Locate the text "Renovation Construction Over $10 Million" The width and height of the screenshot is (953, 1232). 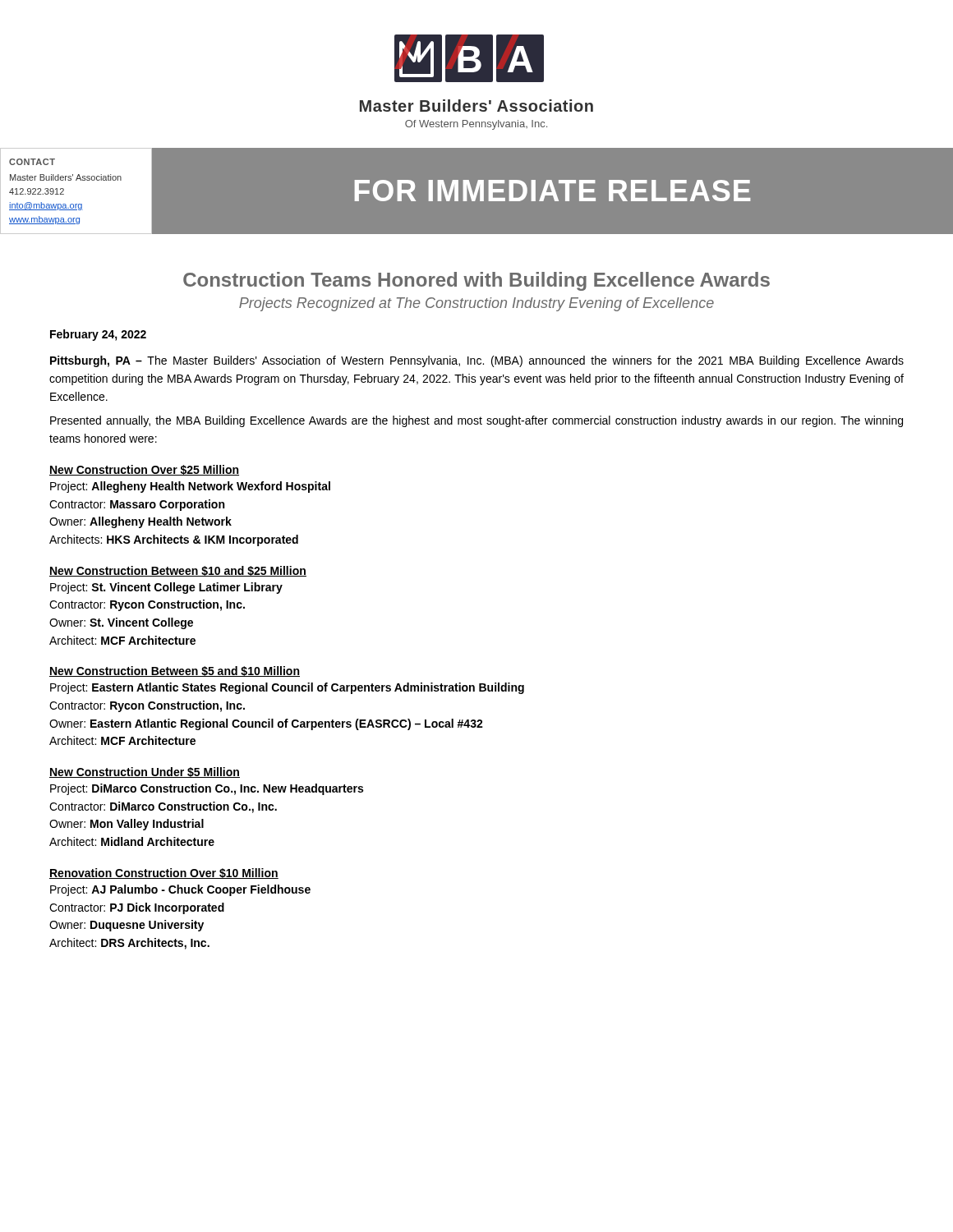[x=164, y=873]
